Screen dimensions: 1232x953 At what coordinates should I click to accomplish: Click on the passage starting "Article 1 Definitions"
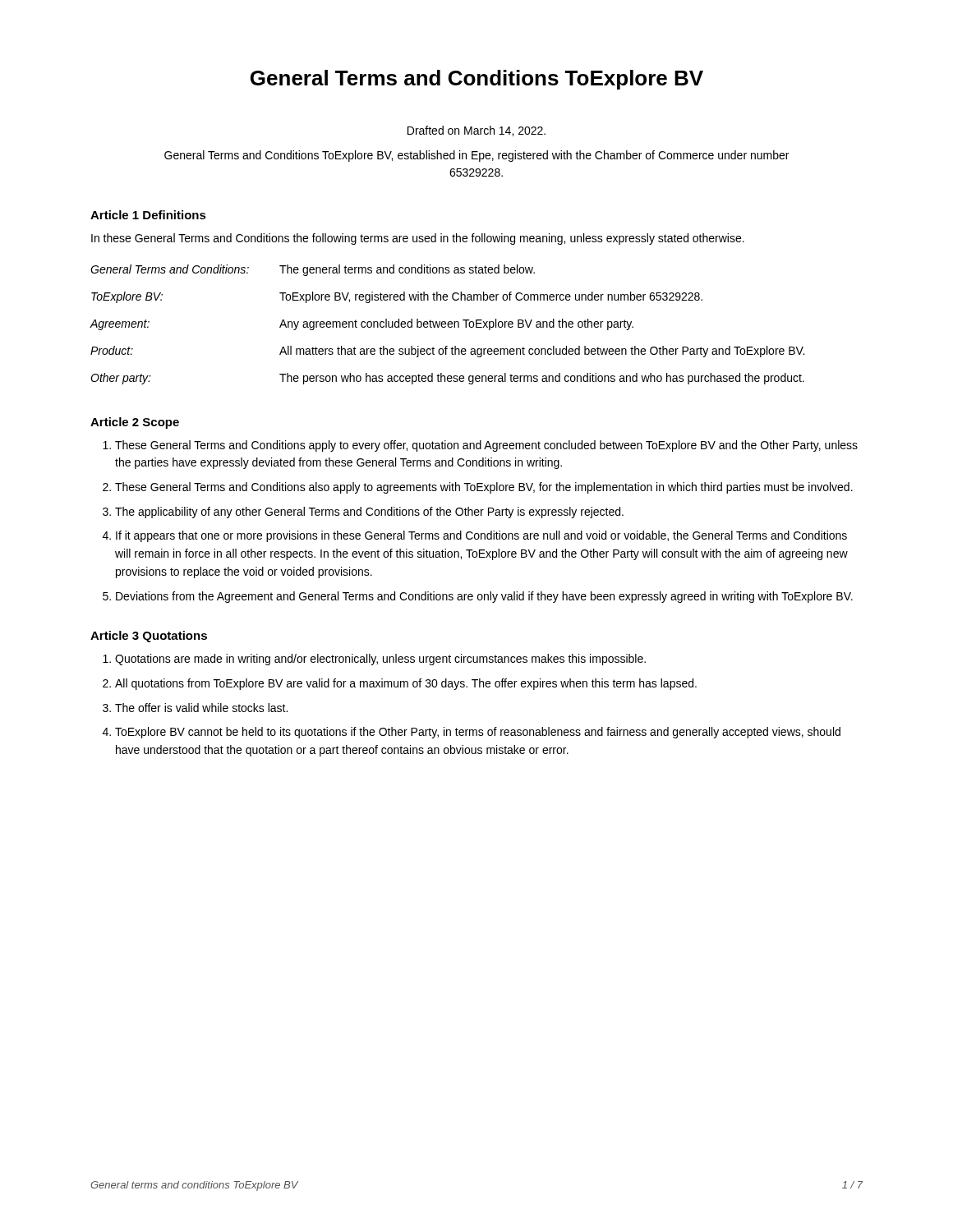(x=148, y=215)
